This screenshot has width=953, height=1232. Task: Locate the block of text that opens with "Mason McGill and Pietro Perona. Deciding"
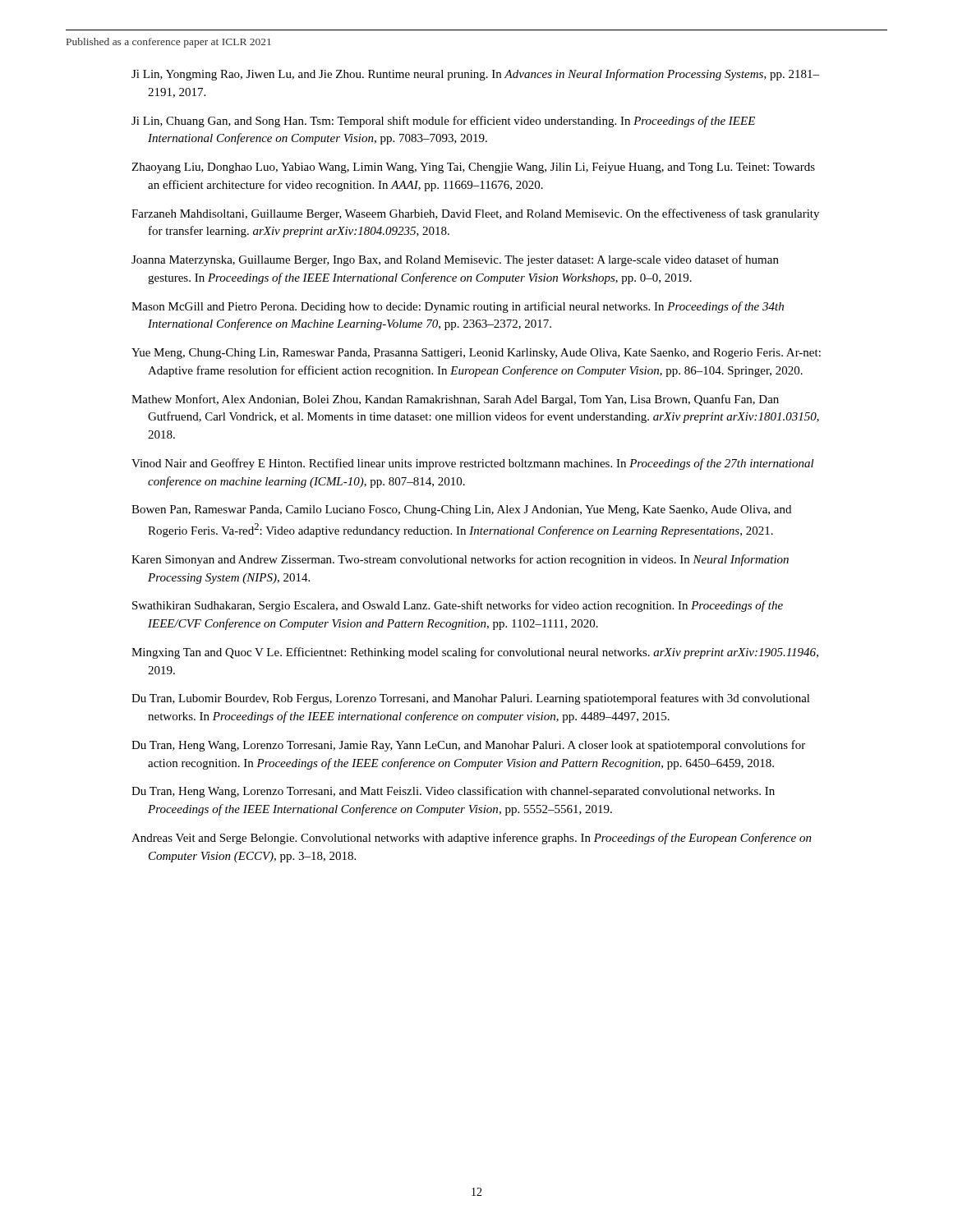pyautogui.click(x=458, y=315)
